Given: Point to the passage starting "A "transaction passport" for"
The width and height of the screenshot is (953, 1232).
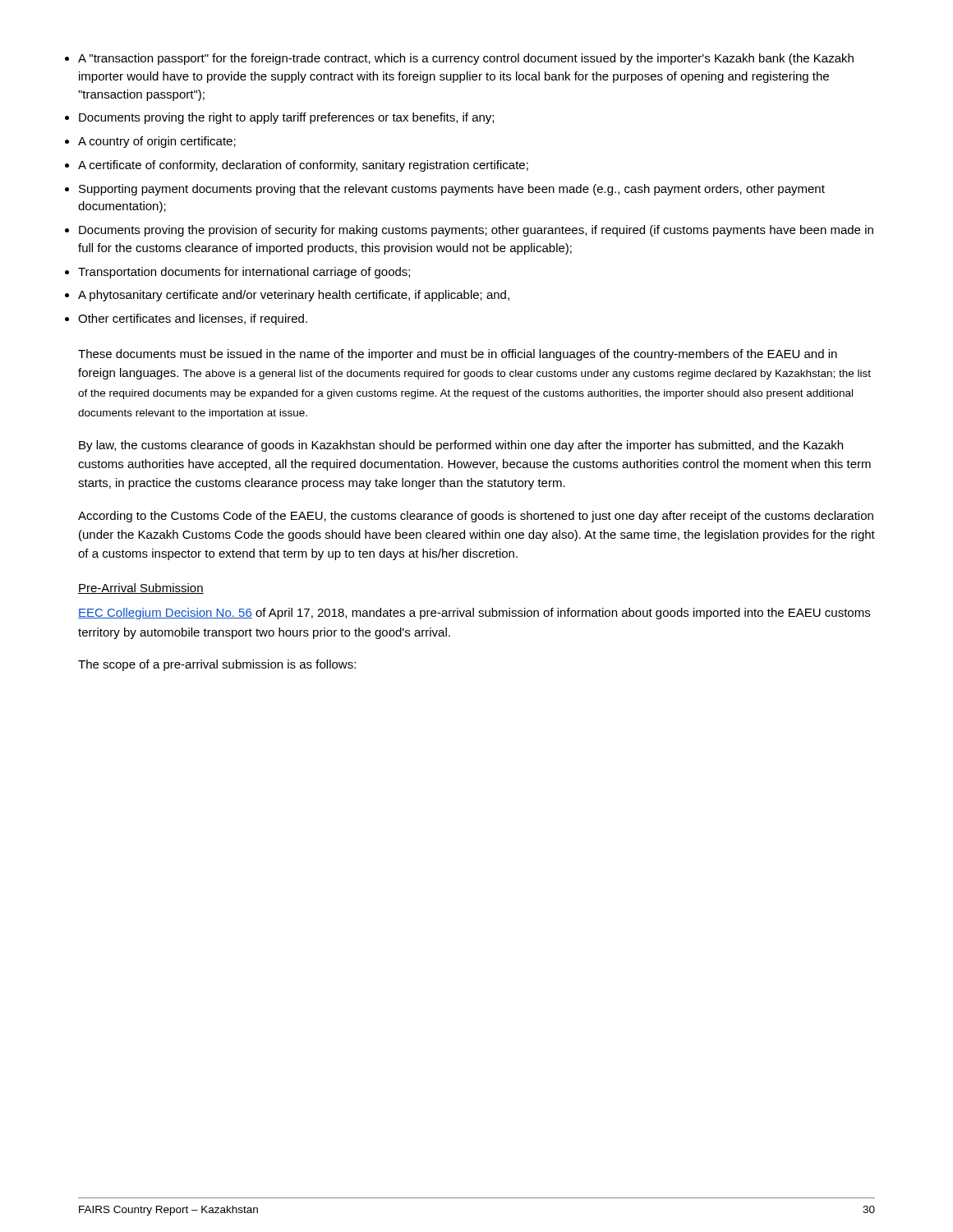Looking at the screenshot, I should pos(476,188).
